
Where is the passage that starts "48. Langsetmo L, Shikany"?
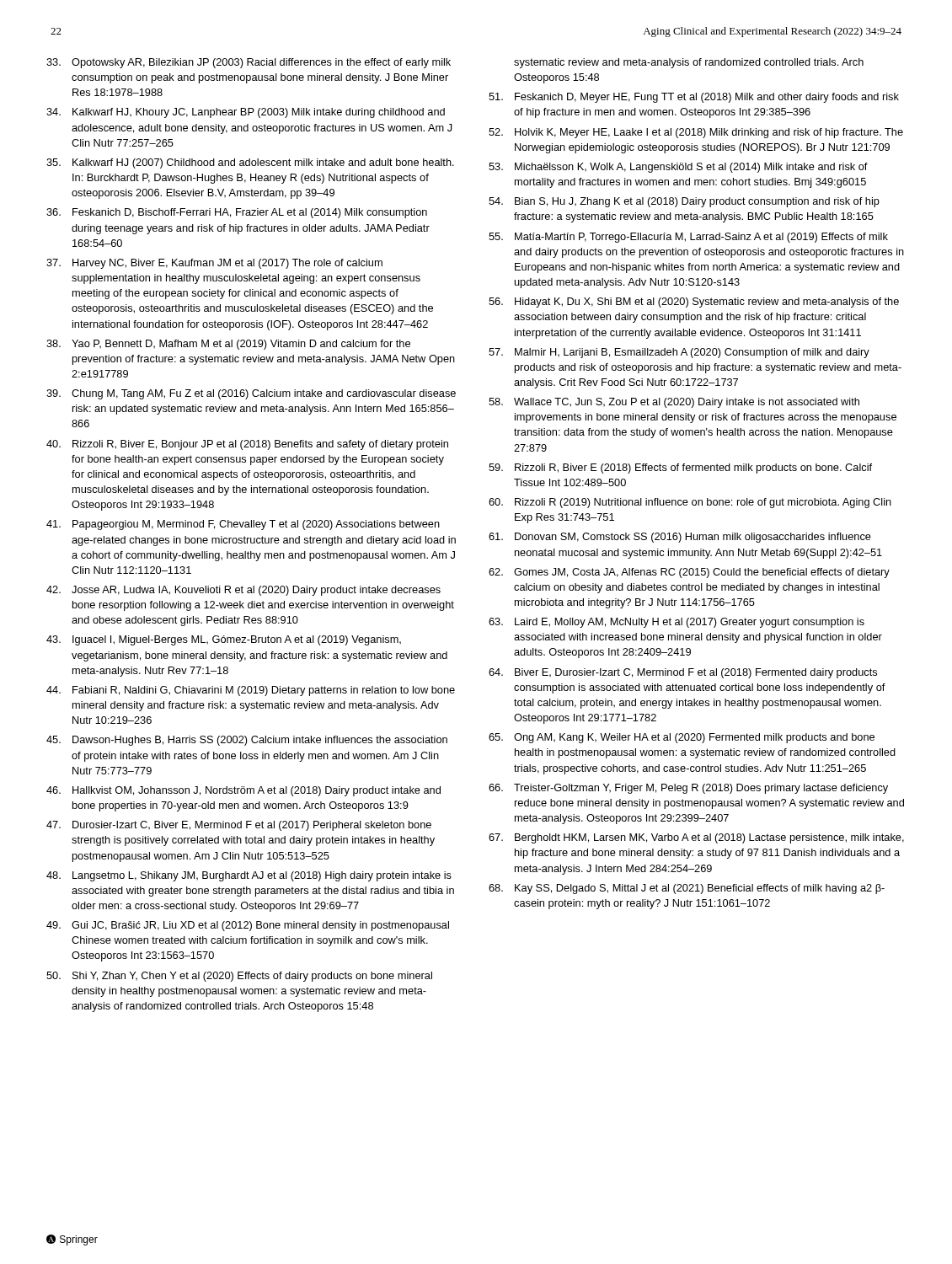[x=252, y=891]
